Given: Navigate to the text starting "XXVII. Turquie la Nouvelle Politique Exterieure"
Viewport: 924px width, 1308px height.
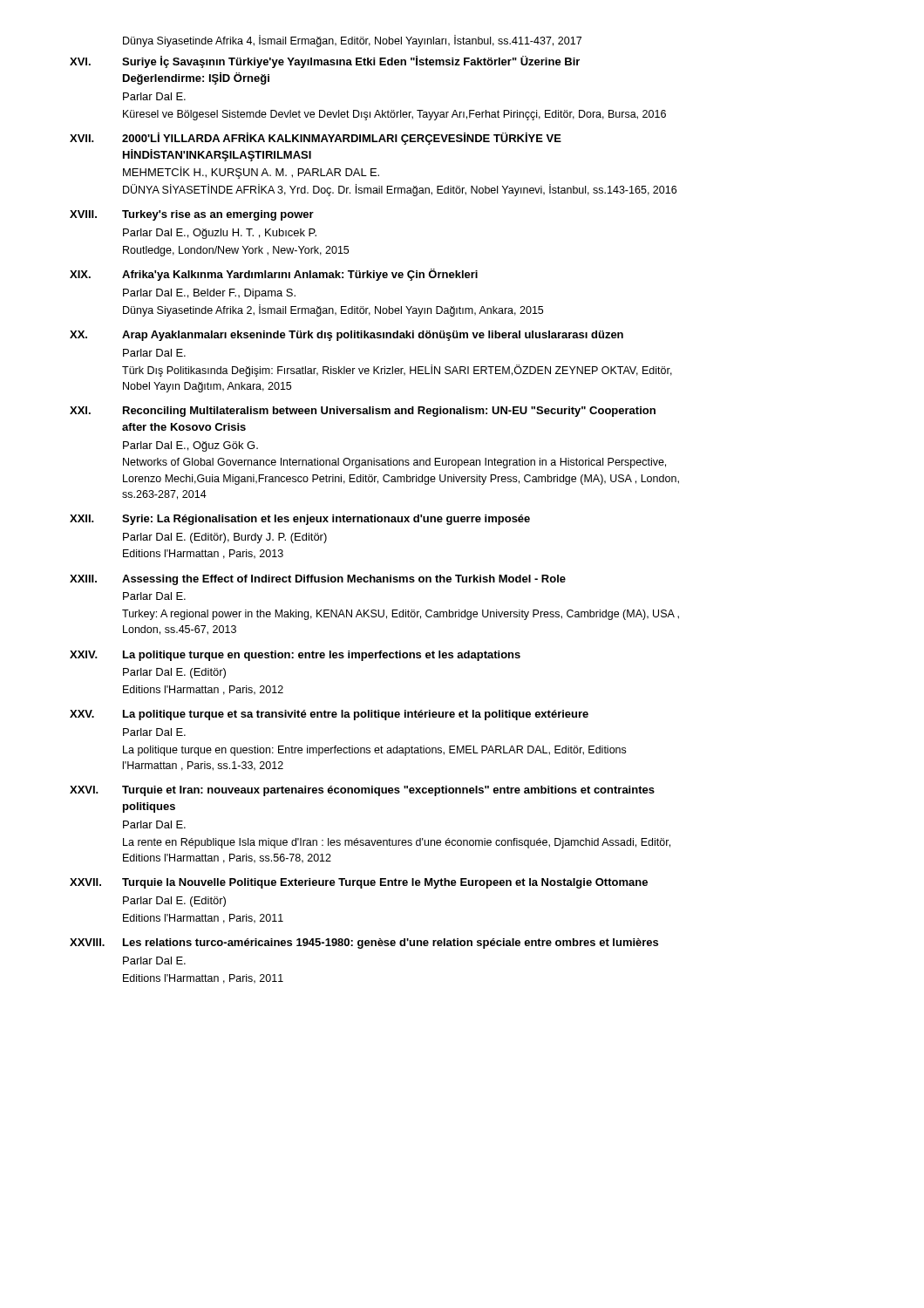Looking at the screenshot, I should (x=359, y=883).
